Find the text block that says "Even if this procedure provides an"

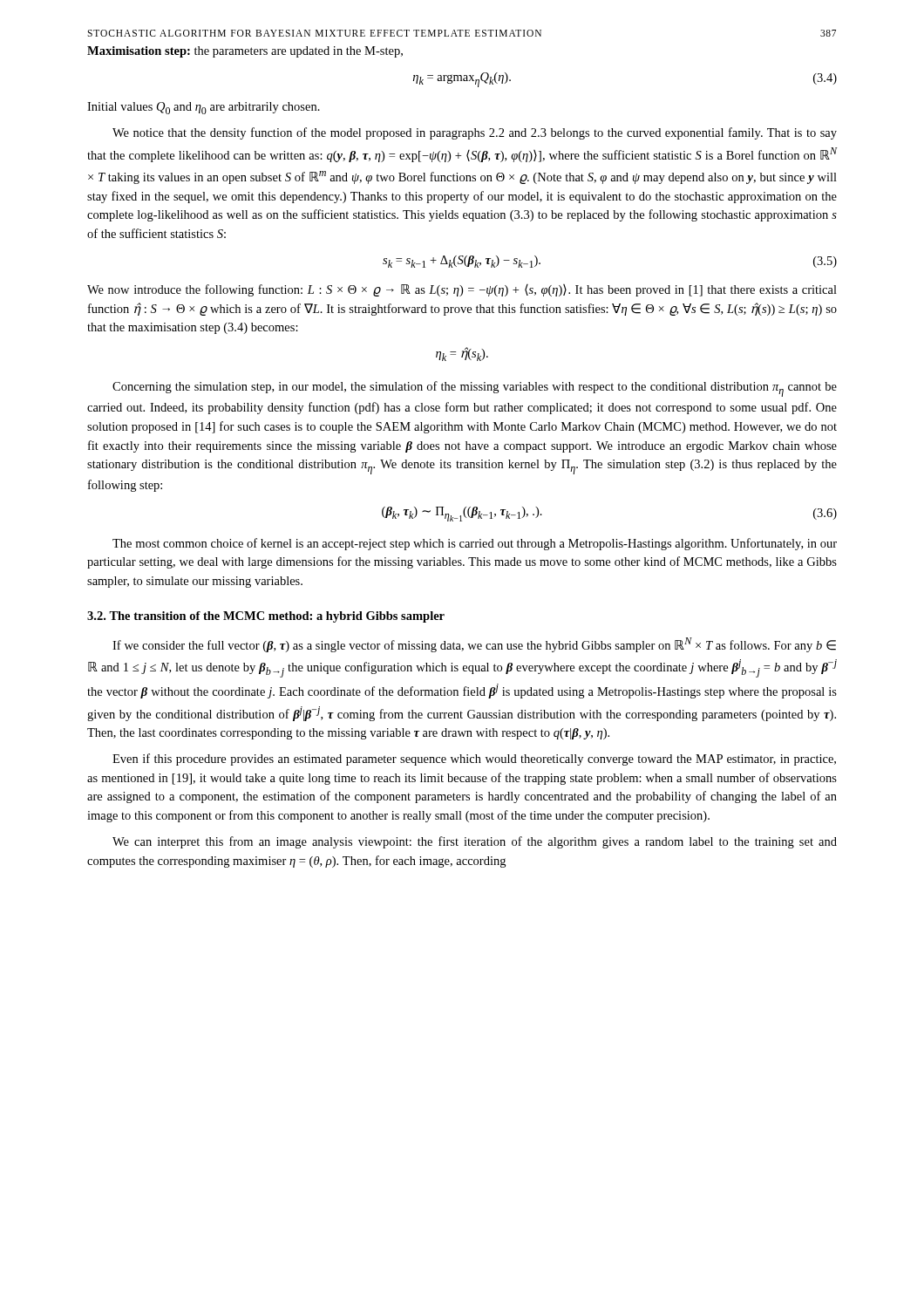pyautogui.click(x=462, y=787)
